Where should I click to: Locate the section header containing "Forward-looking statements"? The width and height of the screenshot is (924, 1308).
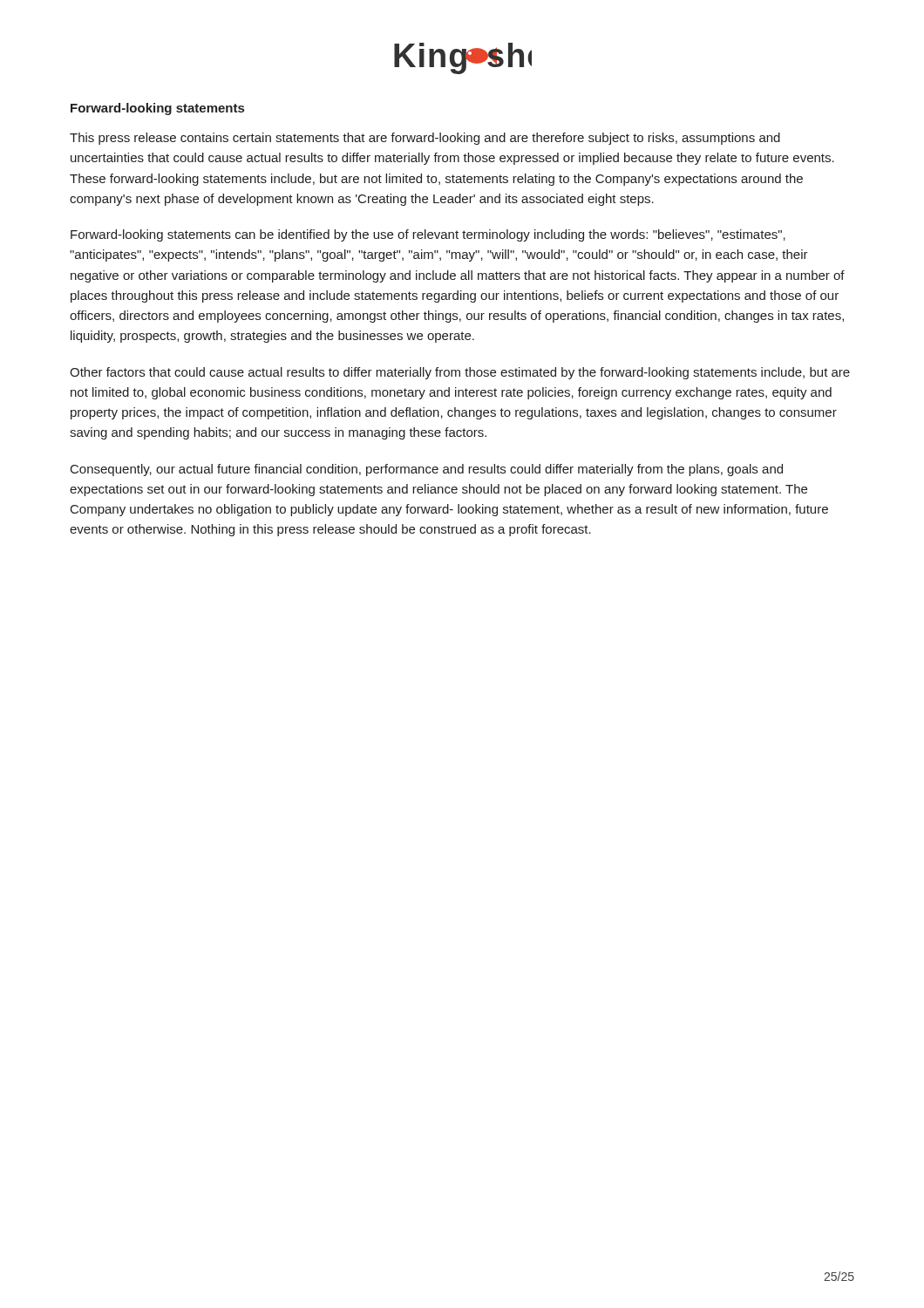point(157,108)
